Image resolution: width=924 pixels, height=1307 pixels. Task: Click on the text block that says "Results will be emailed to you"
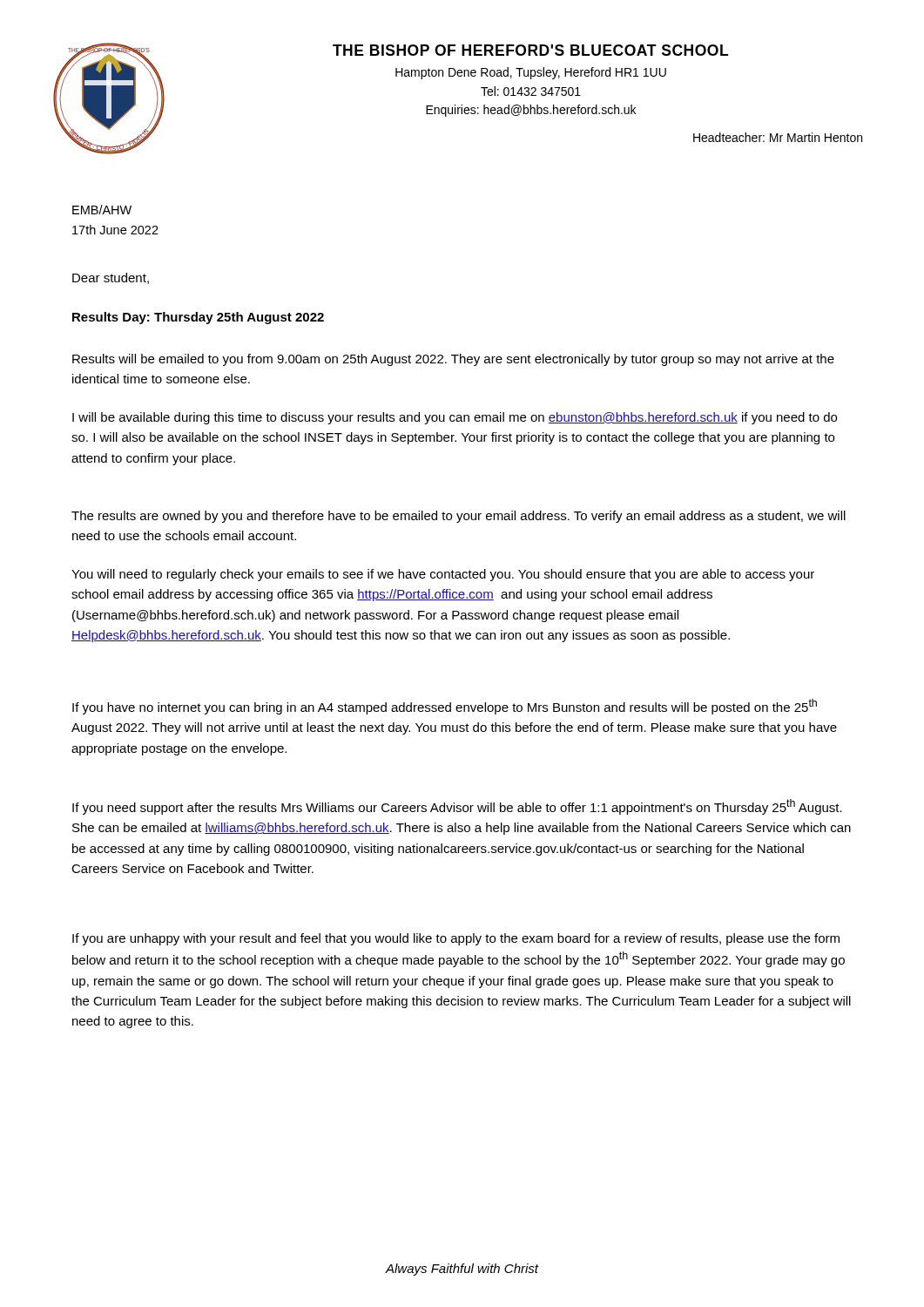point(453,369)
